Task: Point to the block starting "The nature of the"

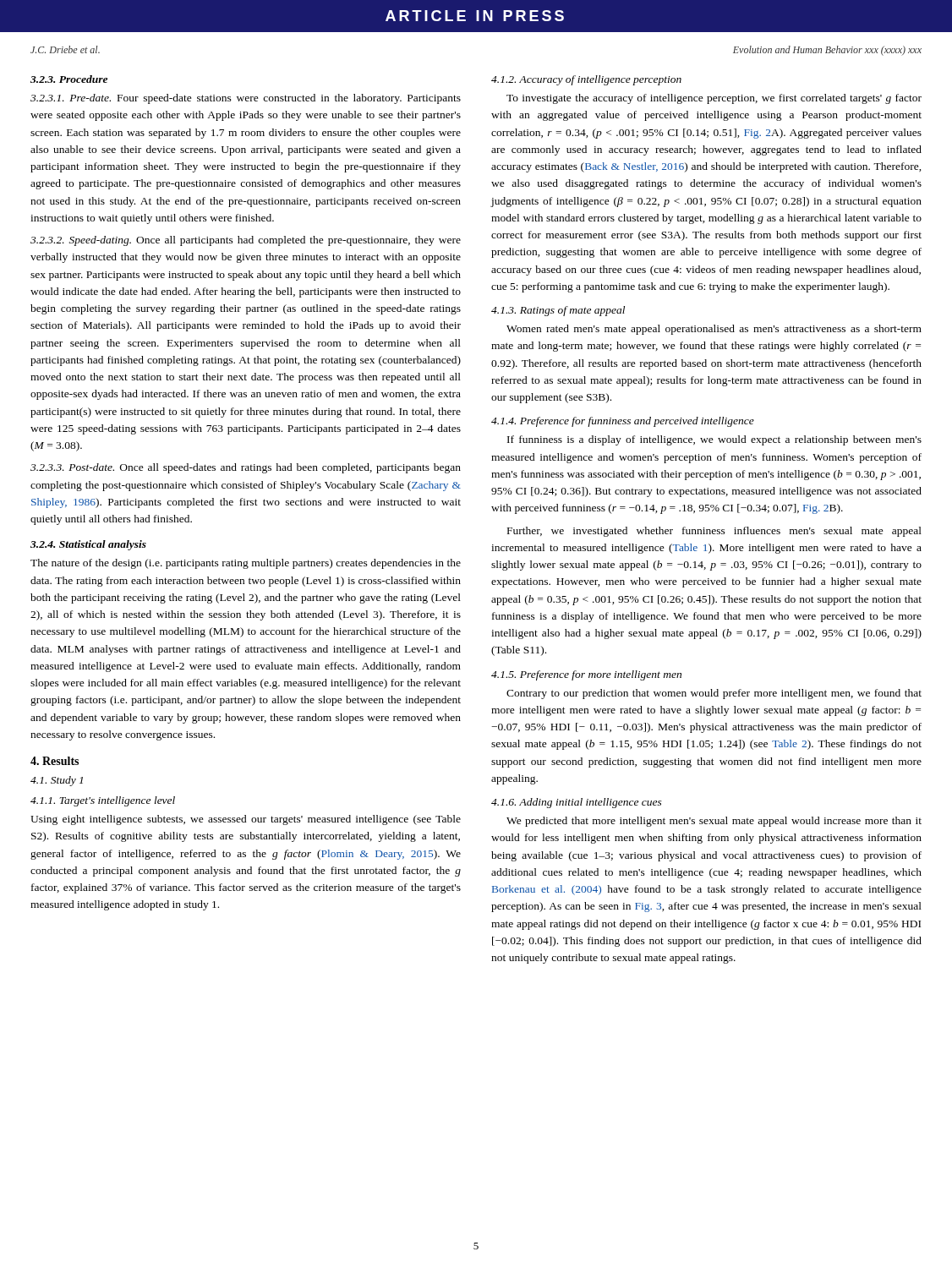Action: pos(246,648)
